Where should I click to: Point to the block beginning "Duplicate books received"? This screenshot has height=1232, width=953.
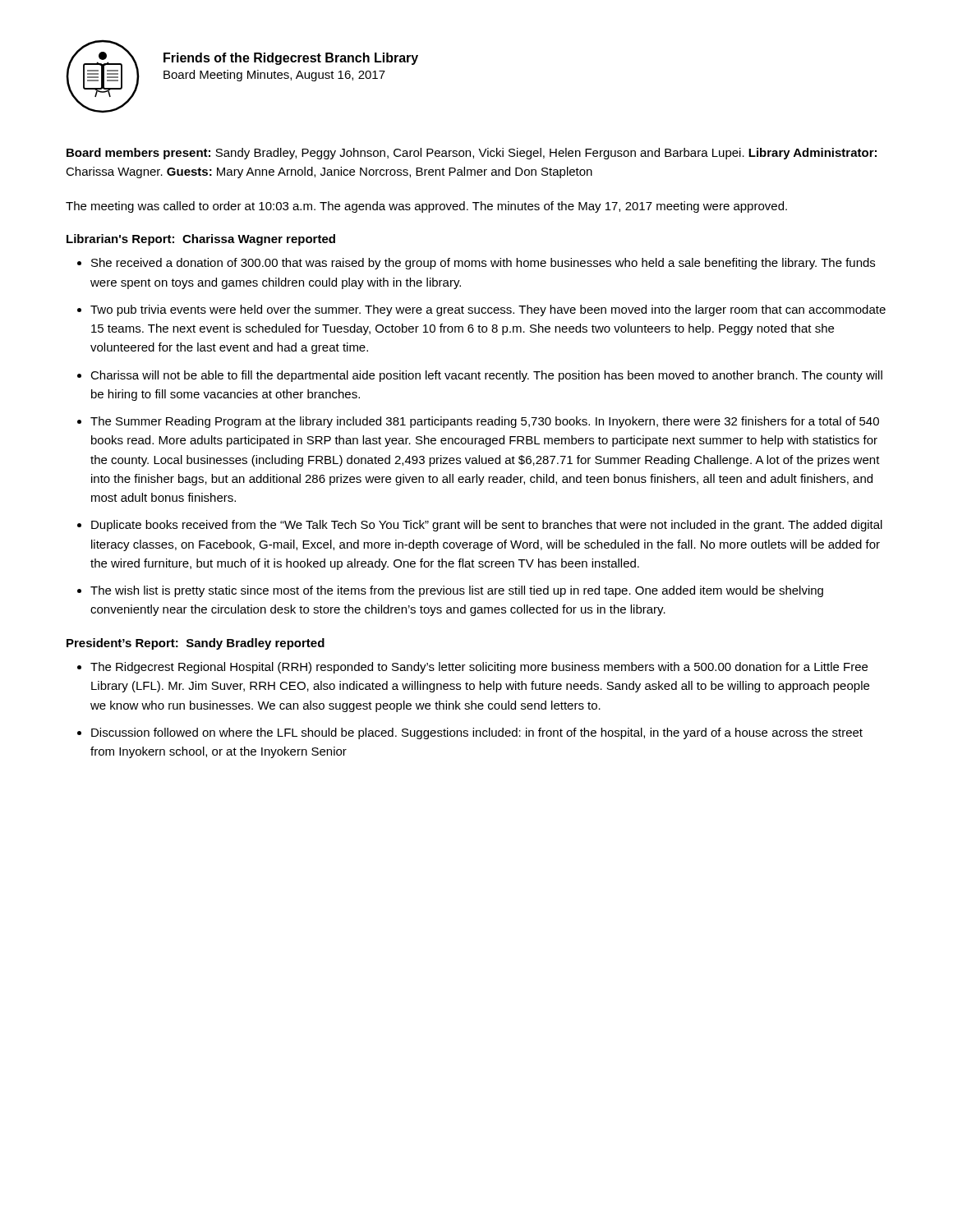point(487,544)
